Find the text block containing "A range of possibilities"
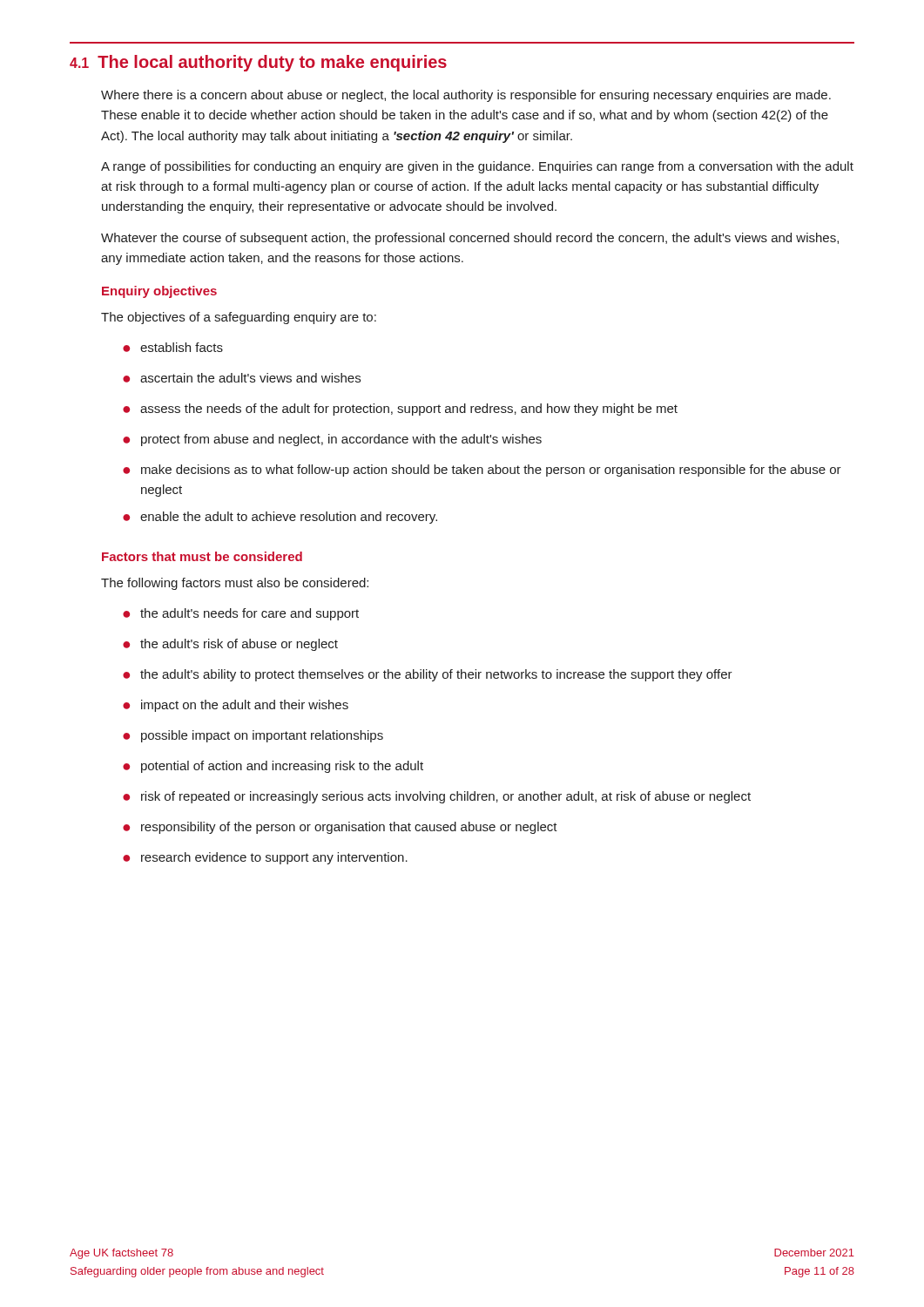Screen dimensions: 1307x924 coord(477,186)
